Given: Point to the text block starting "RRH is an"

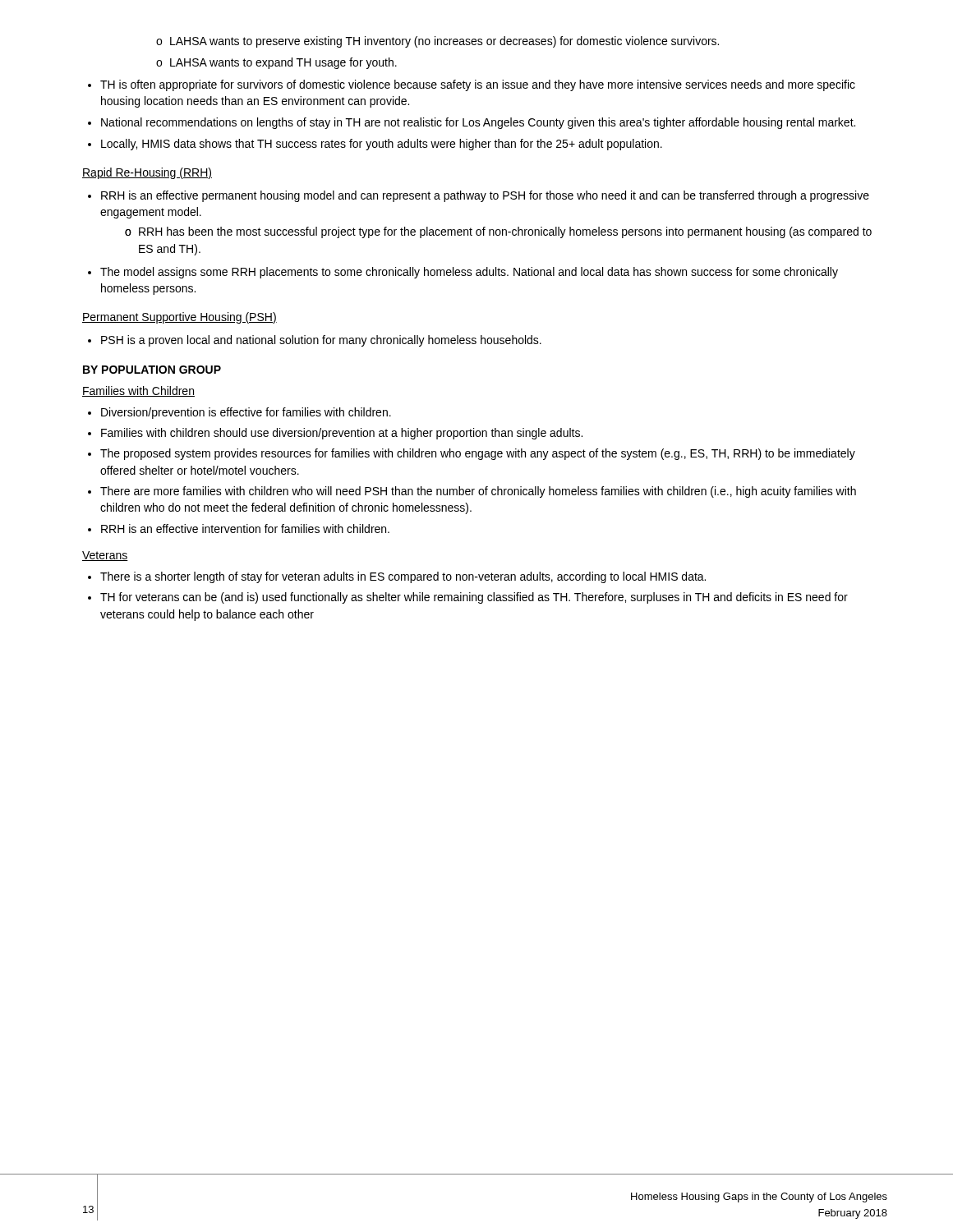Looking at the screenshot, I should pos(485,222).
